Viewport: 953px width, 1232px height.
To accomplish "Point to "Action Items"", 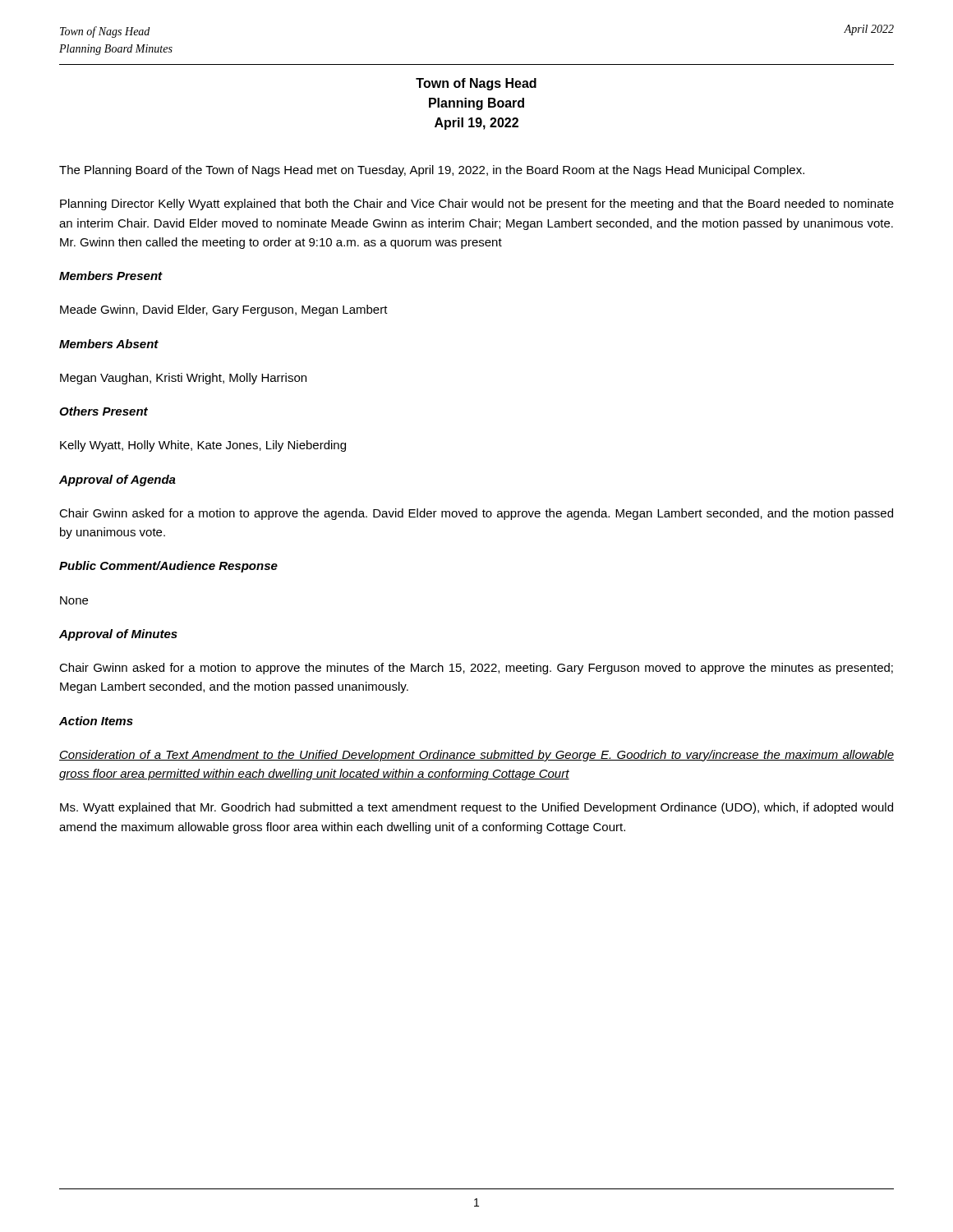I will (x=96, y=721).
